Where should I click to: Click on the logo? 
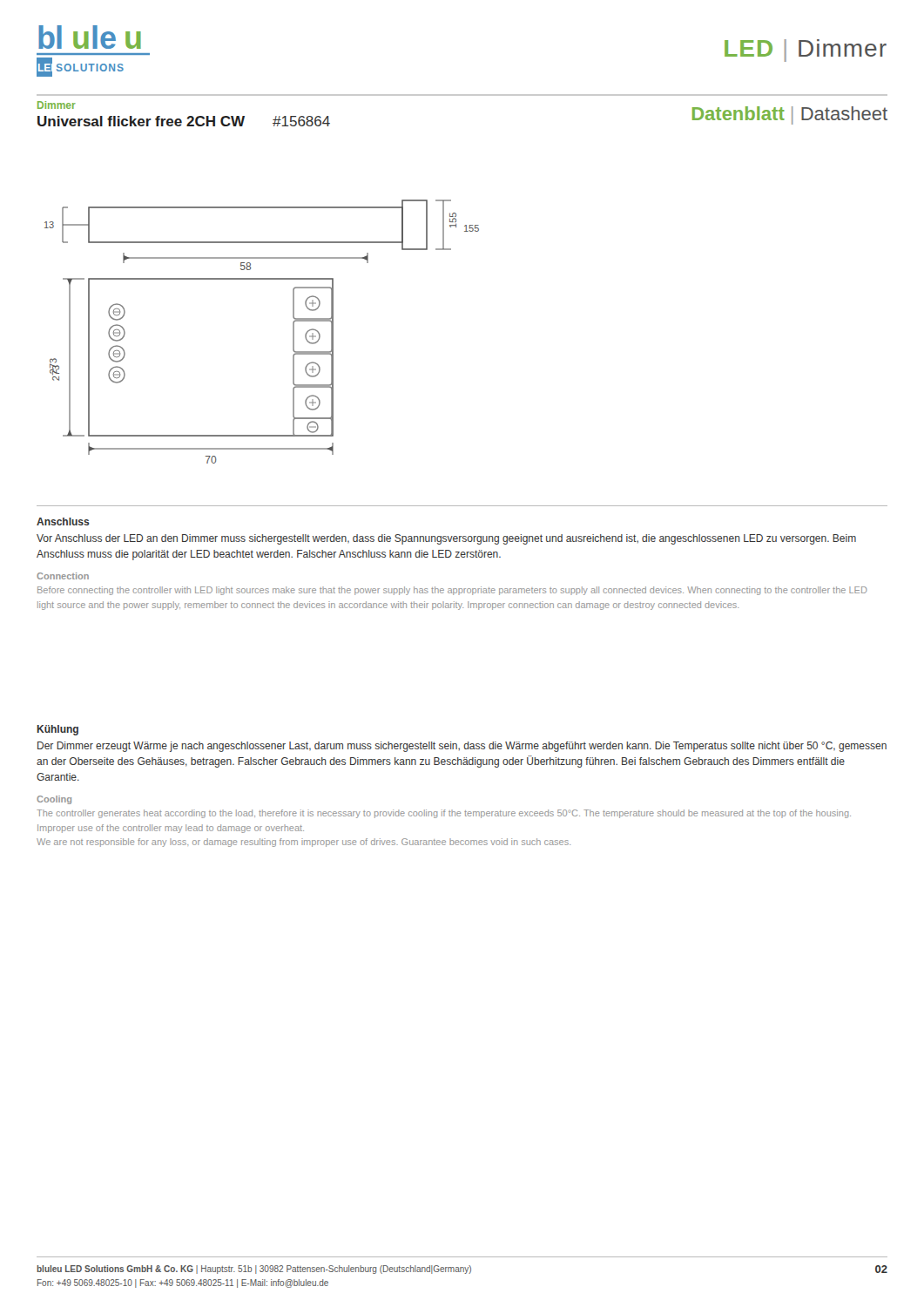click(x=124, y=52)
